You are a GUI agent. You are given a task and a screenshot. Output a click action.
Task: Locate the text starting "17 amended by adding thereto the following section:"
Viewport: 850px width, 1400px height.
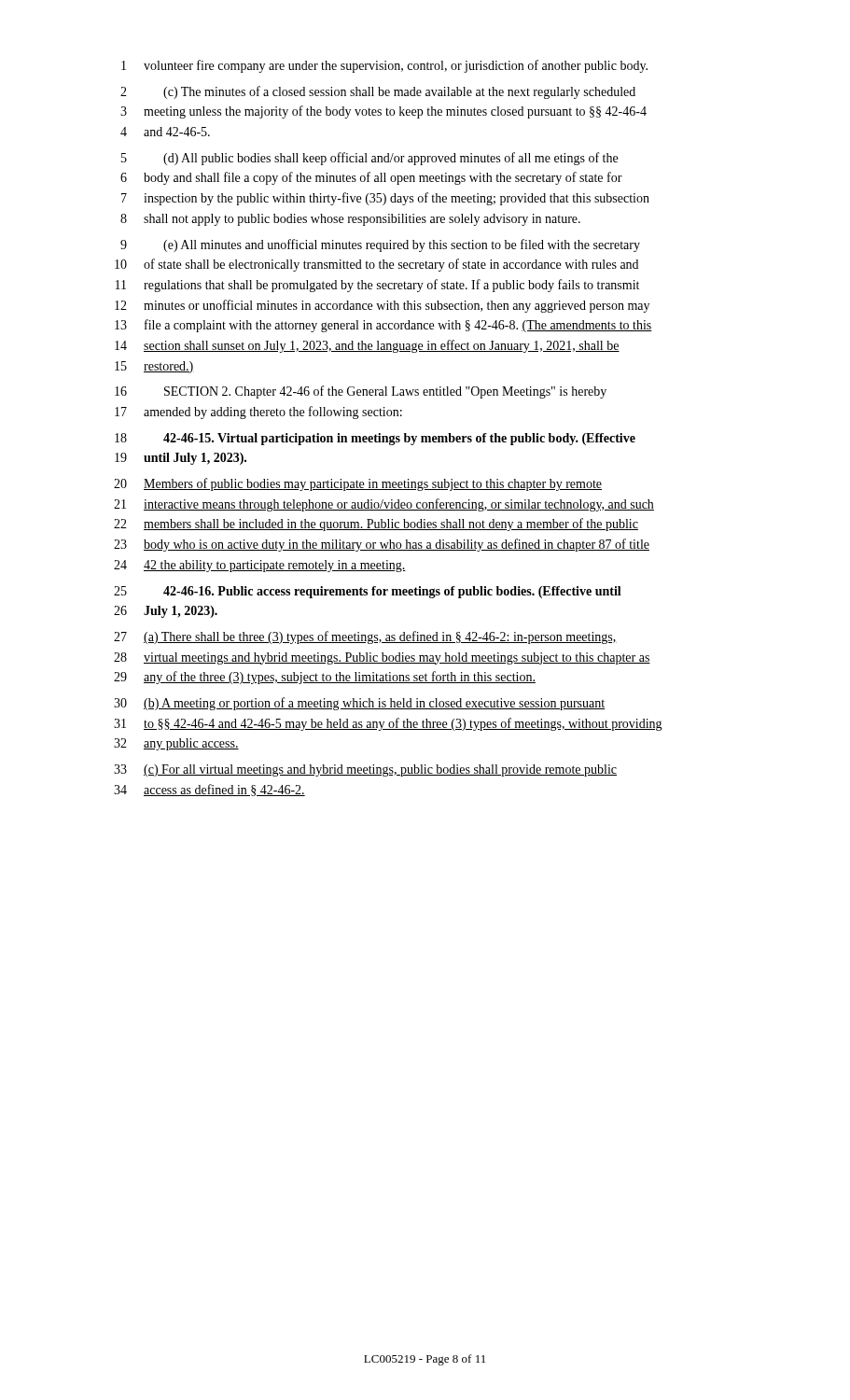[258, 413]
